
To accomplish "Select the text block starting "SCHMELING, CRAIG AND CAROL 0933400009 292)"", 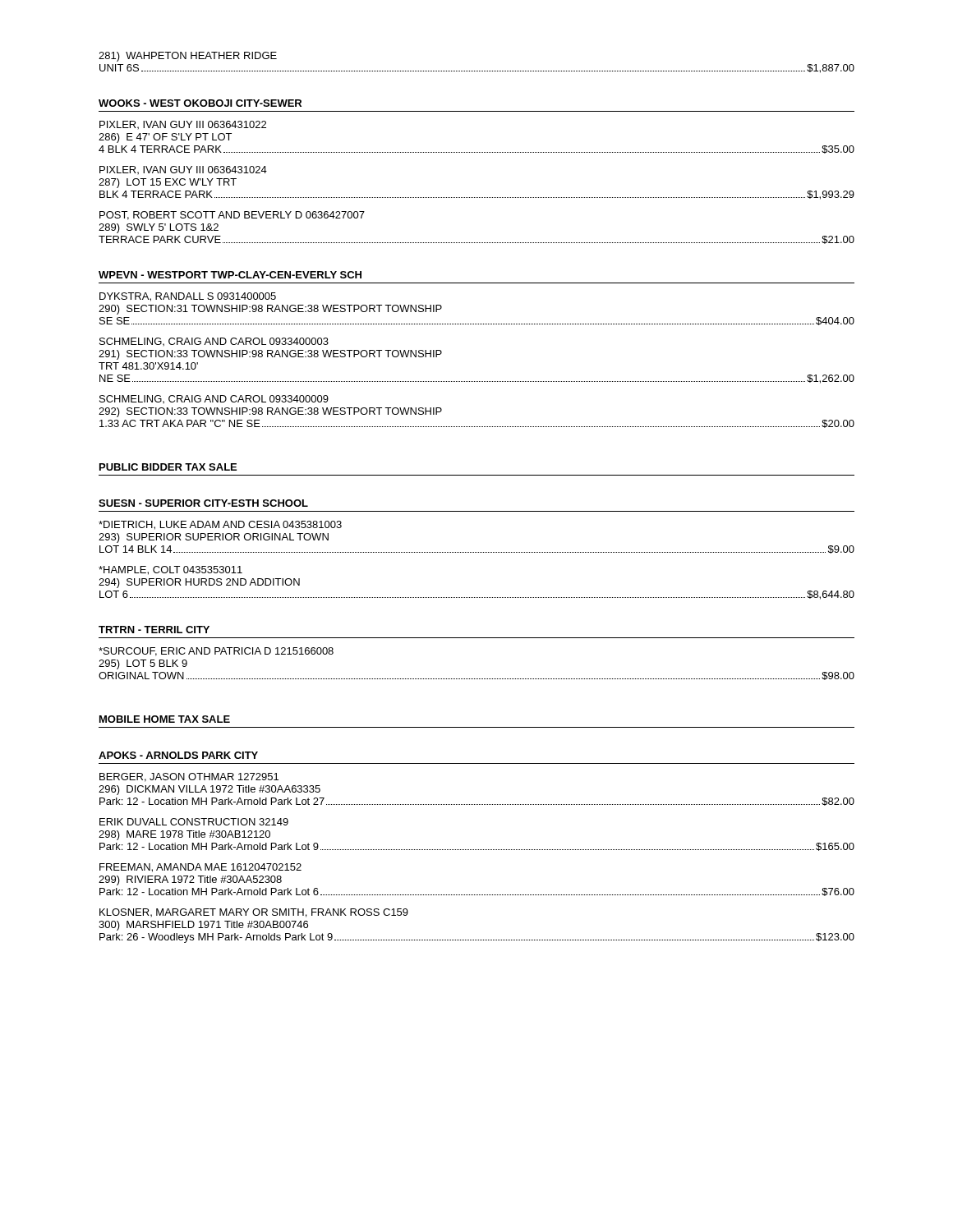I will pyautogui.click(x=214, y=399).
